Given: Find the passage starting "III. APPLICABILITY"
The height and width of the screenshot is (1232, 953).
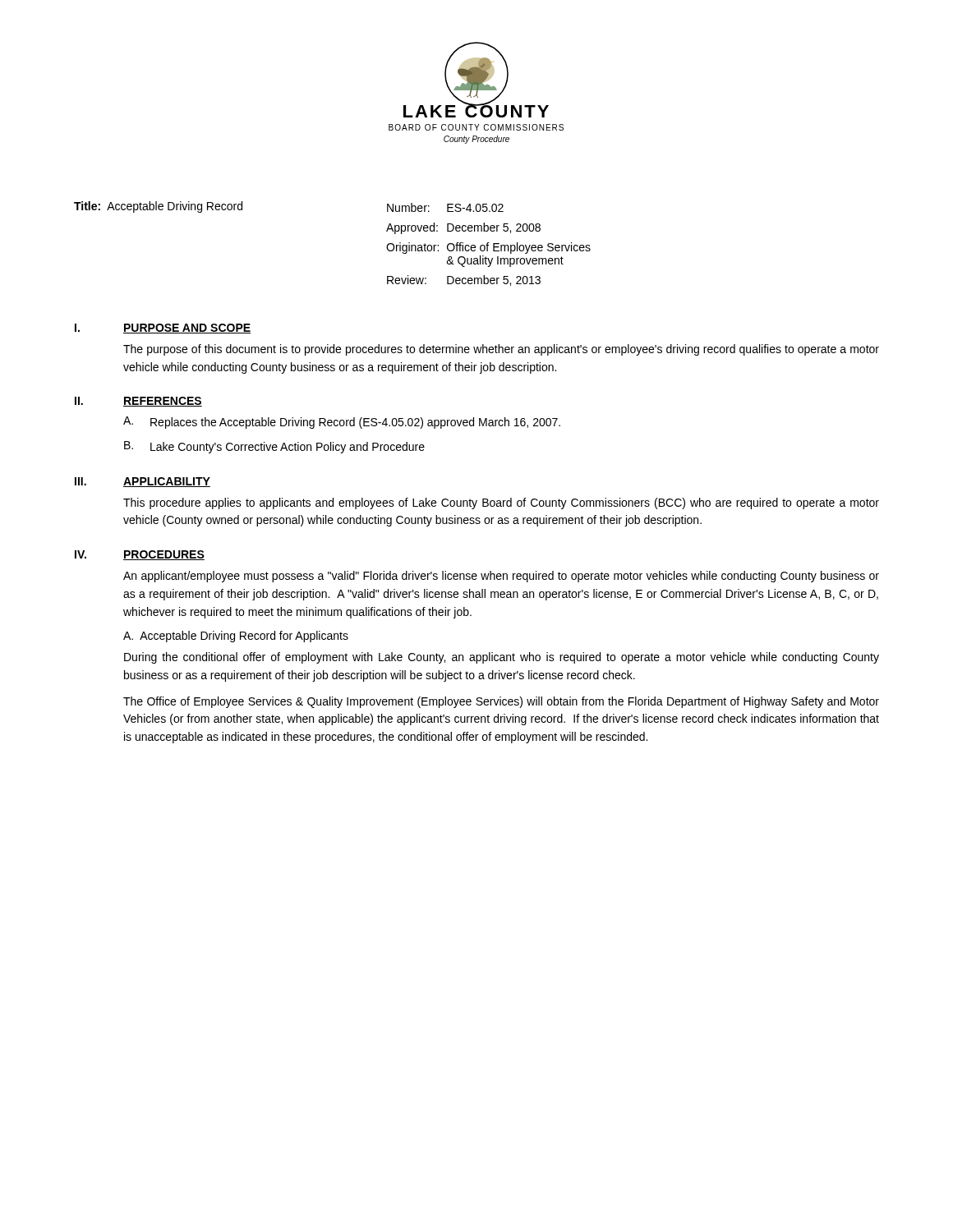Looking at the screenshot, I should pos(142,481).
